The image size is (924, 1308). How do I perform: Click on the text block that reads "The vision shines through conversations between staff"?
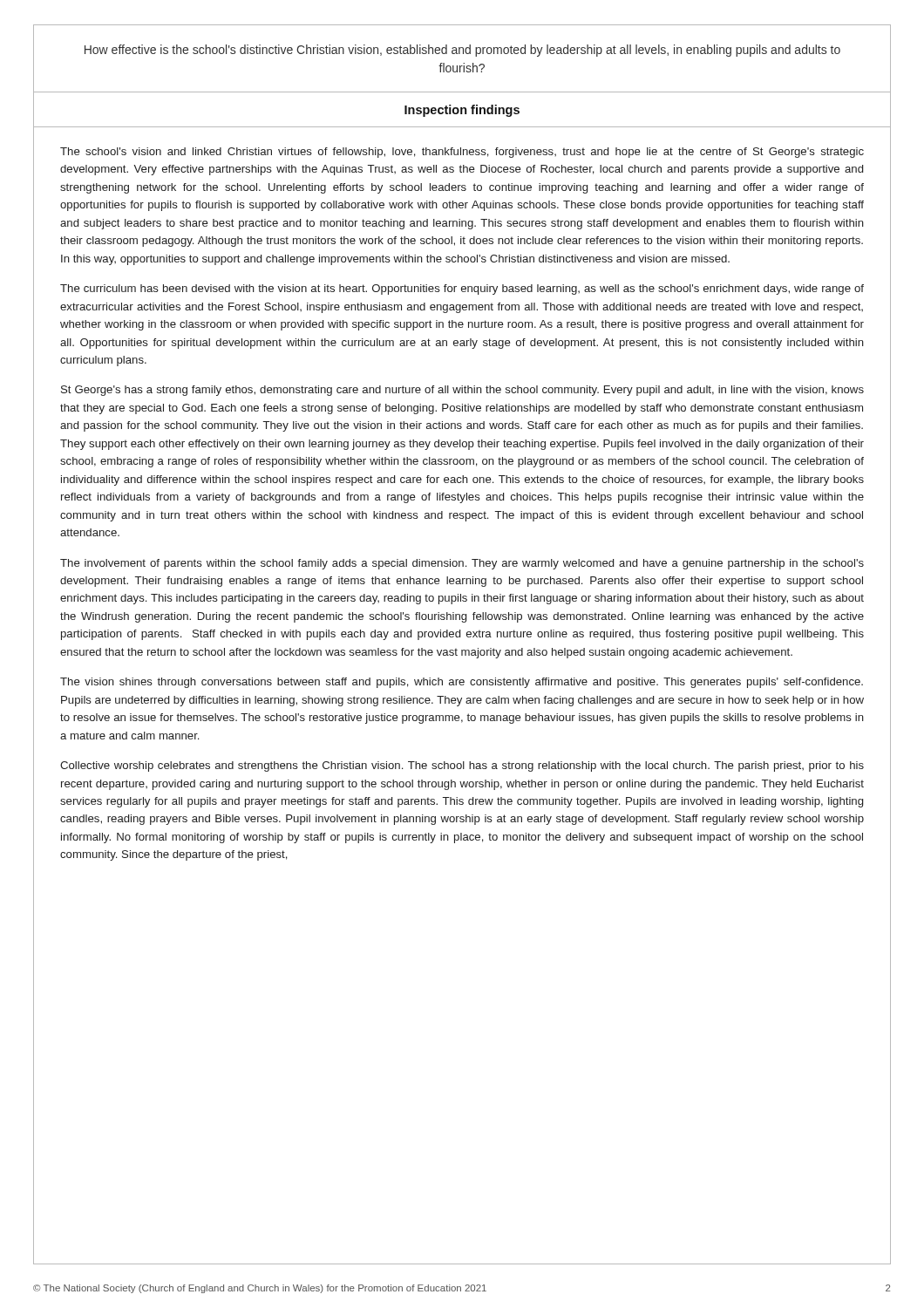(x=462, y=708)
